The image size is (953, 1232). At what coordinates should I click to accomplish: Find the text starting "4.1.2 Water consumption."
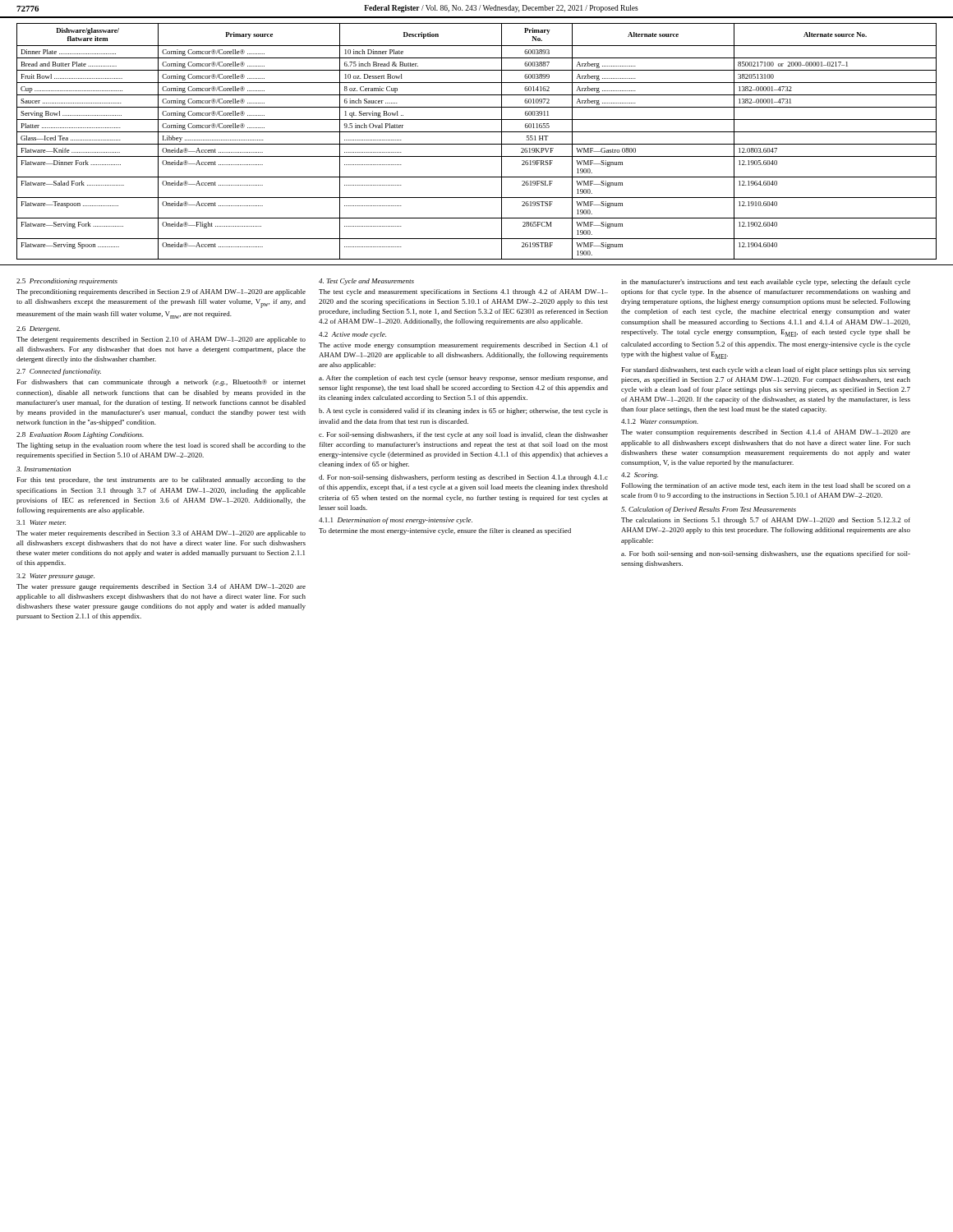(660, 422)
